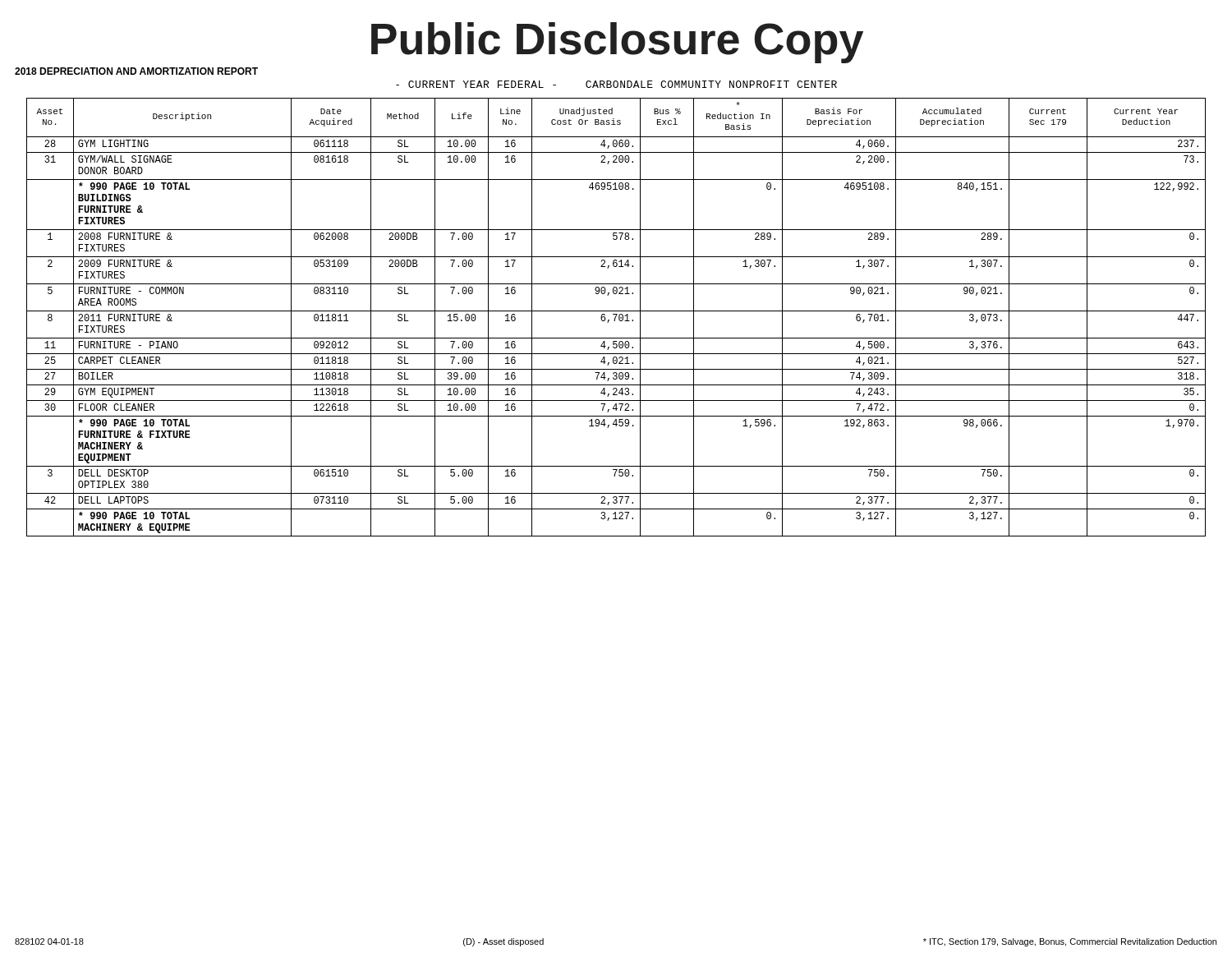Locate the text "2018 DEPRECIATION AND AMORTIZATION REPORT"
Screen dimensions: 953x1232
(x=136, y=71)
